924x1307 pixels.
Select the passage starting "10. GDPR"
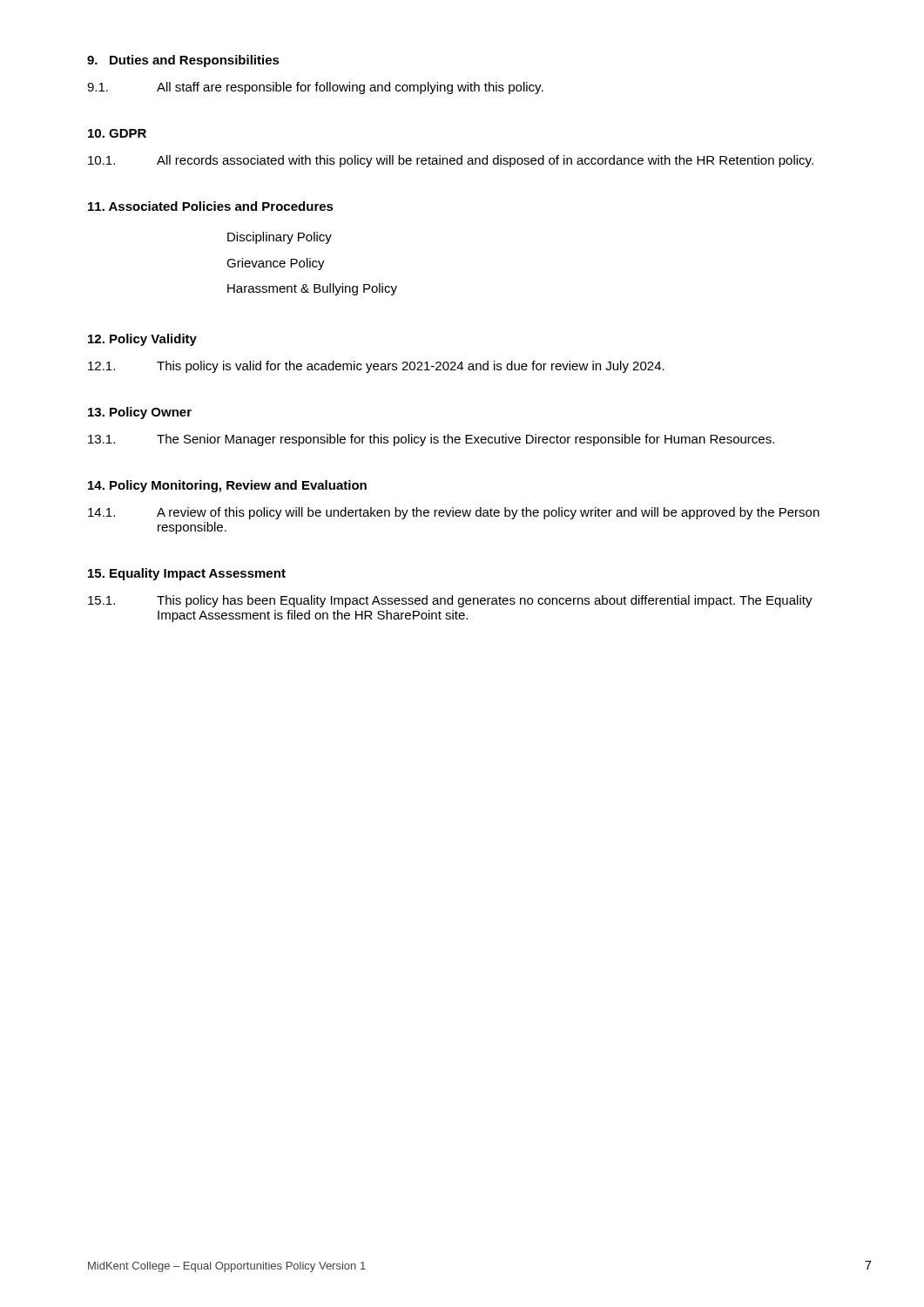(117, 133)
